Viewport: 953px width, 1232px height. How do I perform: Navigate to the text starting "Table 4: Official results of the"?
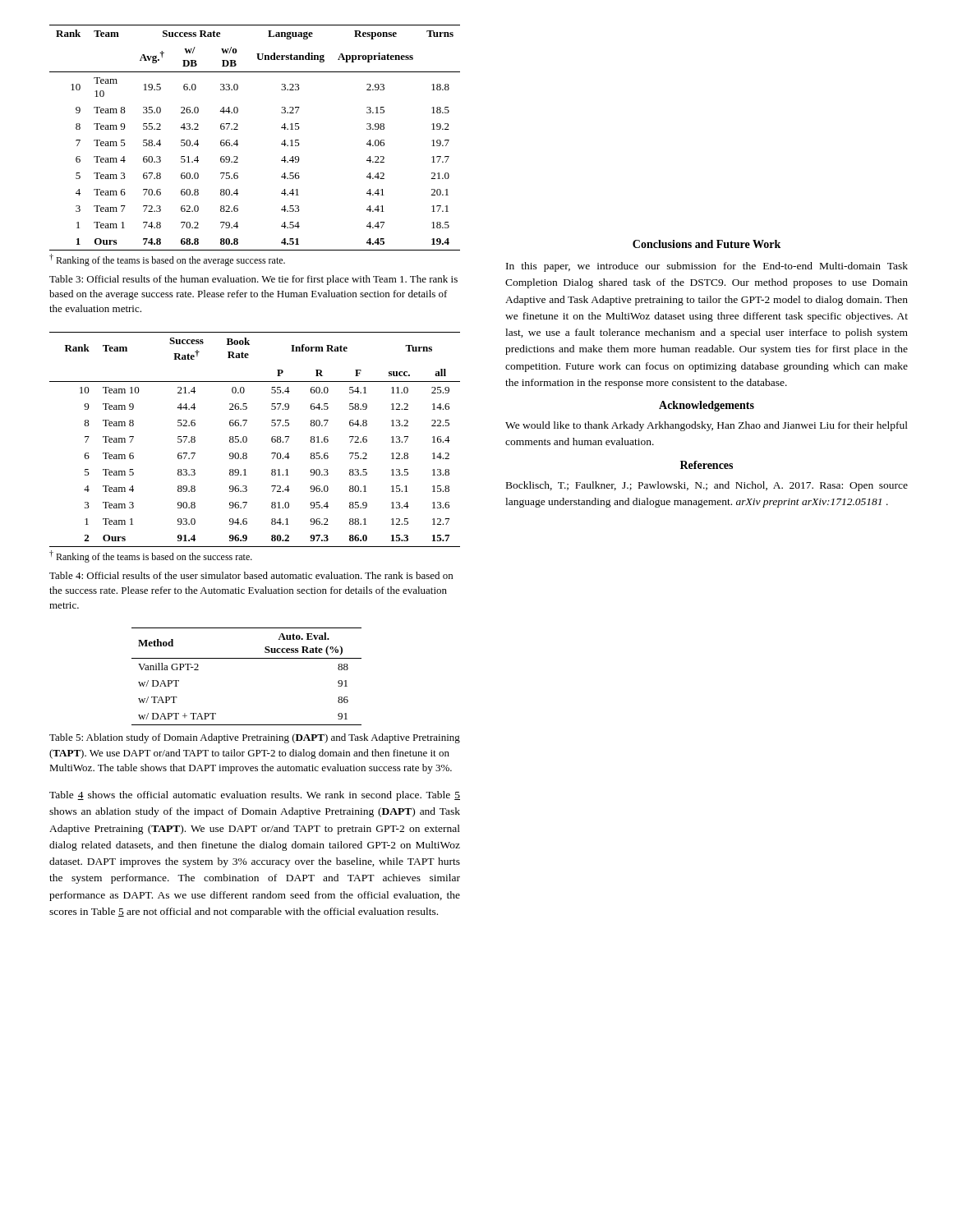[255, 591]
